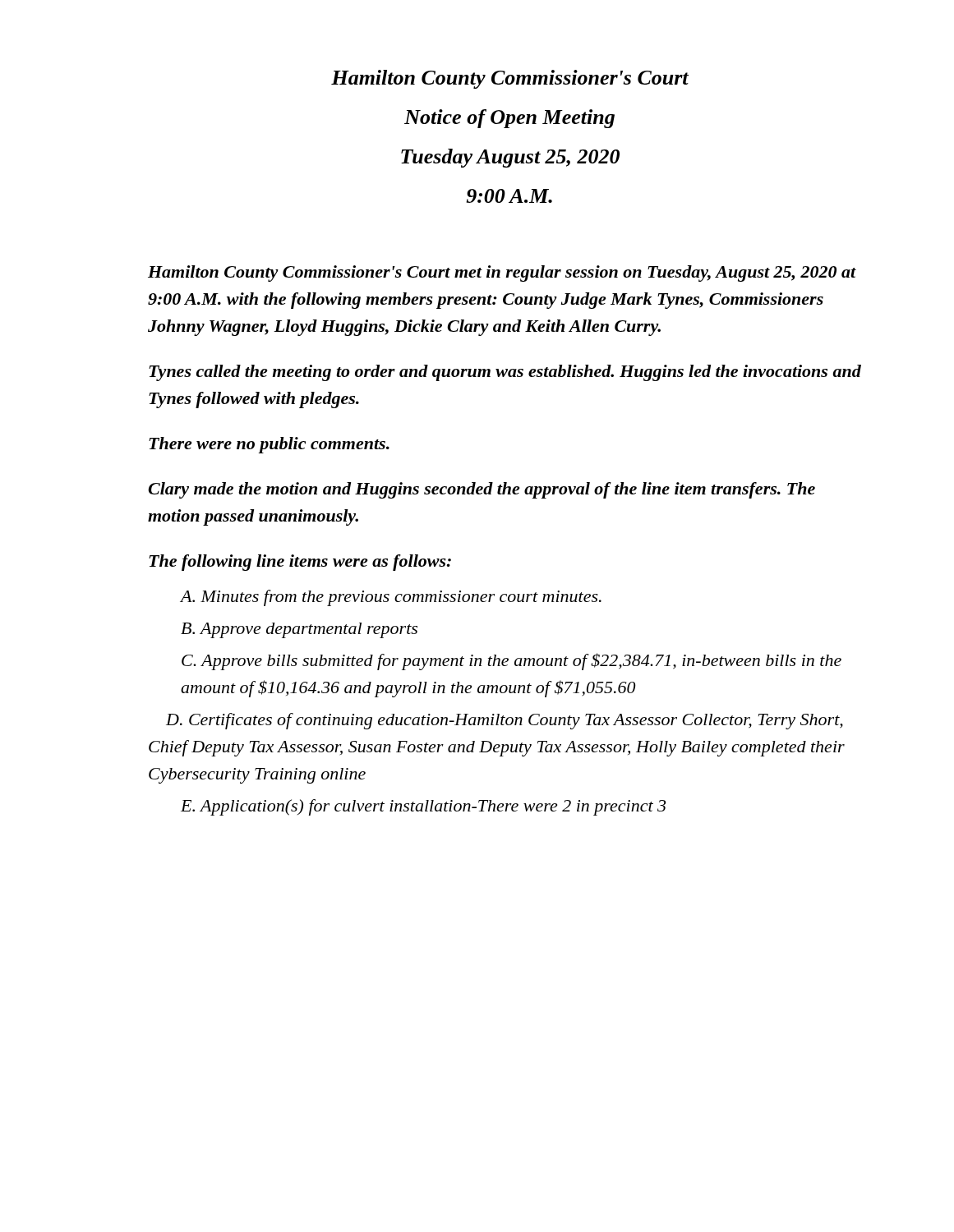Where is the passage that starts "Clary made the"?
Screen dimensions: 1232x954
point(482,502)
